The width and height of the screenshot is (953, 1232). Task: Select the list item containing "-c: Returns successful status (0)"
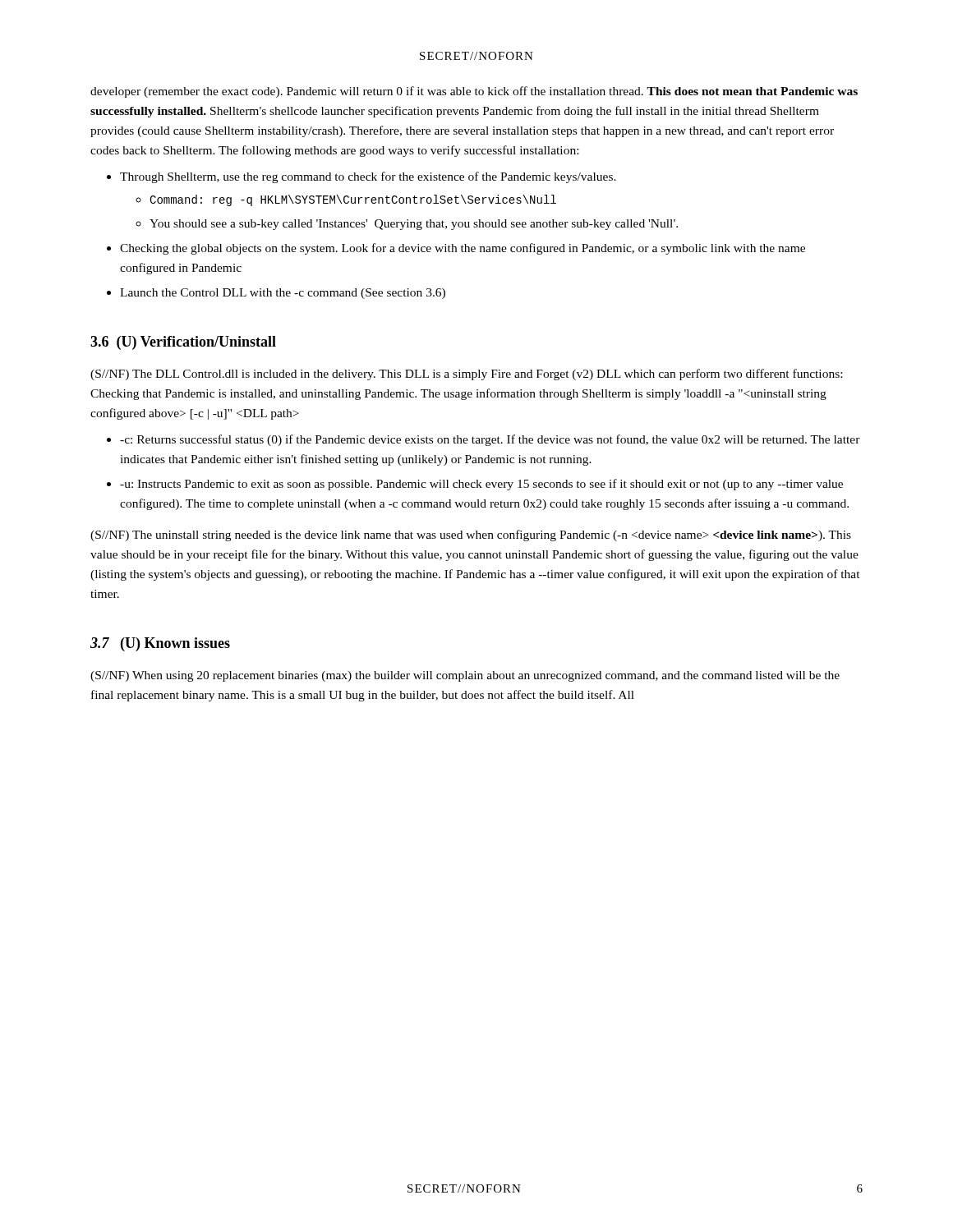click(490, 449)
